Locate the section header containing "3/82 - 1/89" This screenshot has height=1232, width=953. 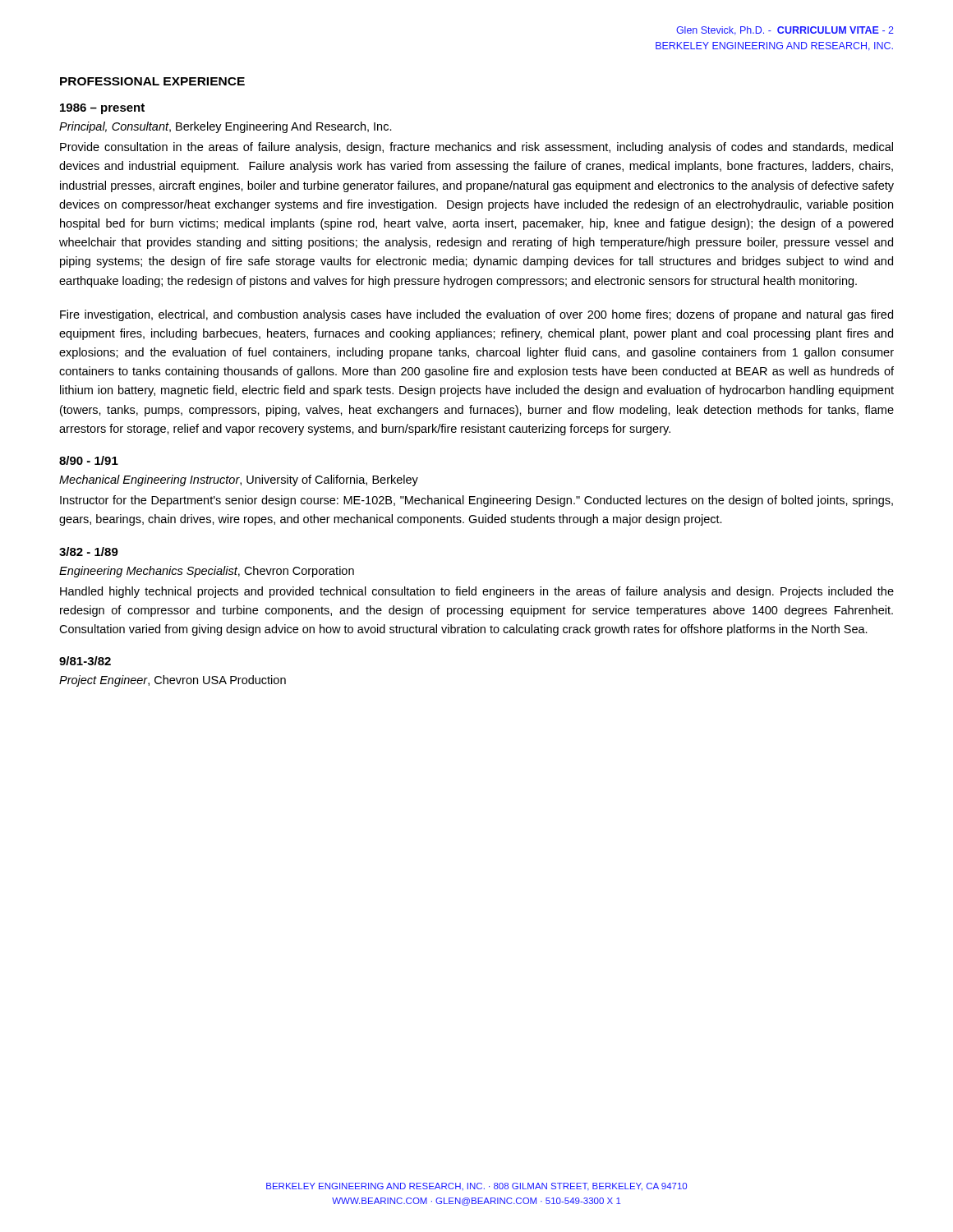pyautogui.click(x=89, y=552)
